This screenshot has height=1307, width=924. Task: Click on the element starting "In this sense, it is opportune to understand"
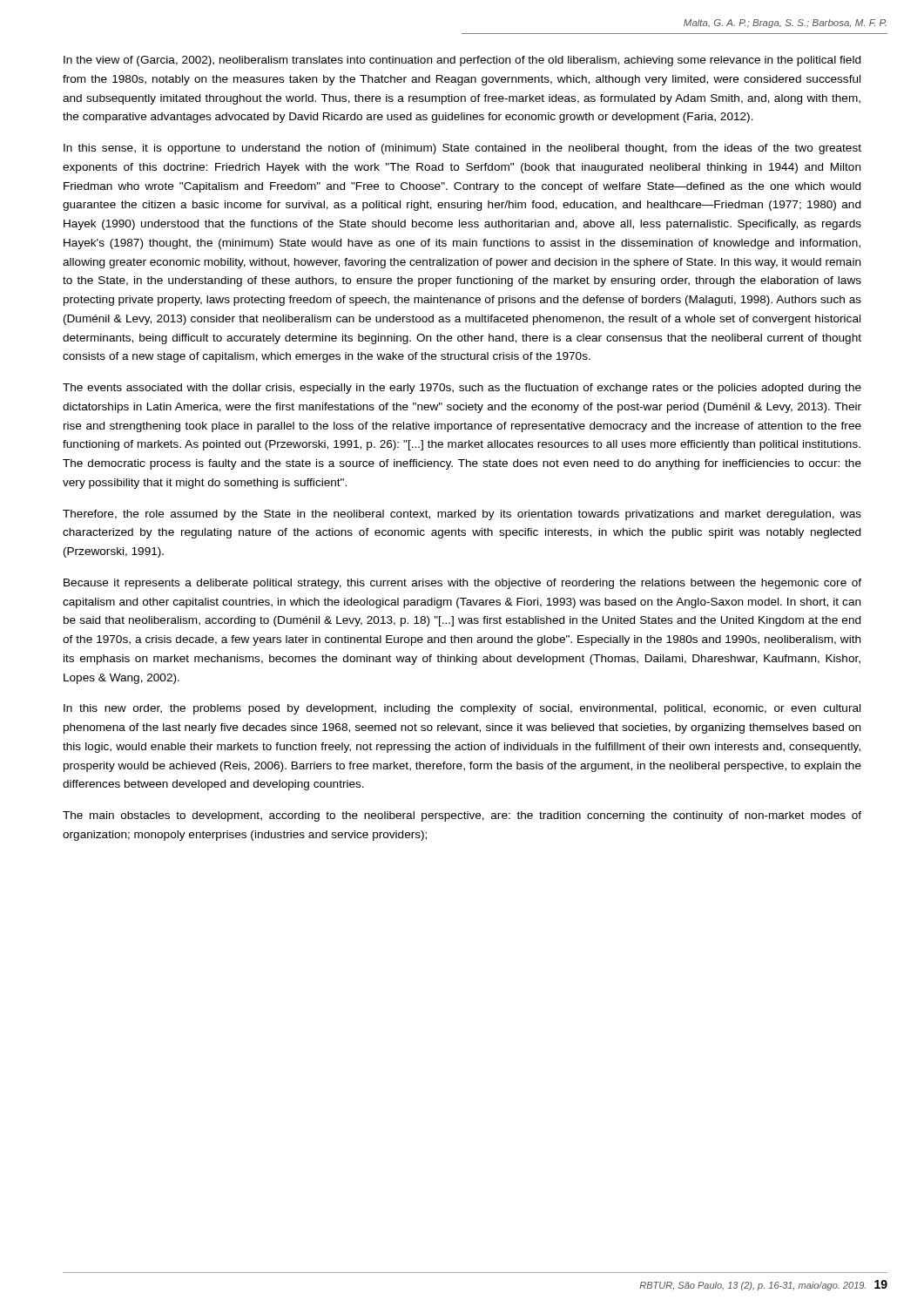pyautogui.click(x=462, y=252)
